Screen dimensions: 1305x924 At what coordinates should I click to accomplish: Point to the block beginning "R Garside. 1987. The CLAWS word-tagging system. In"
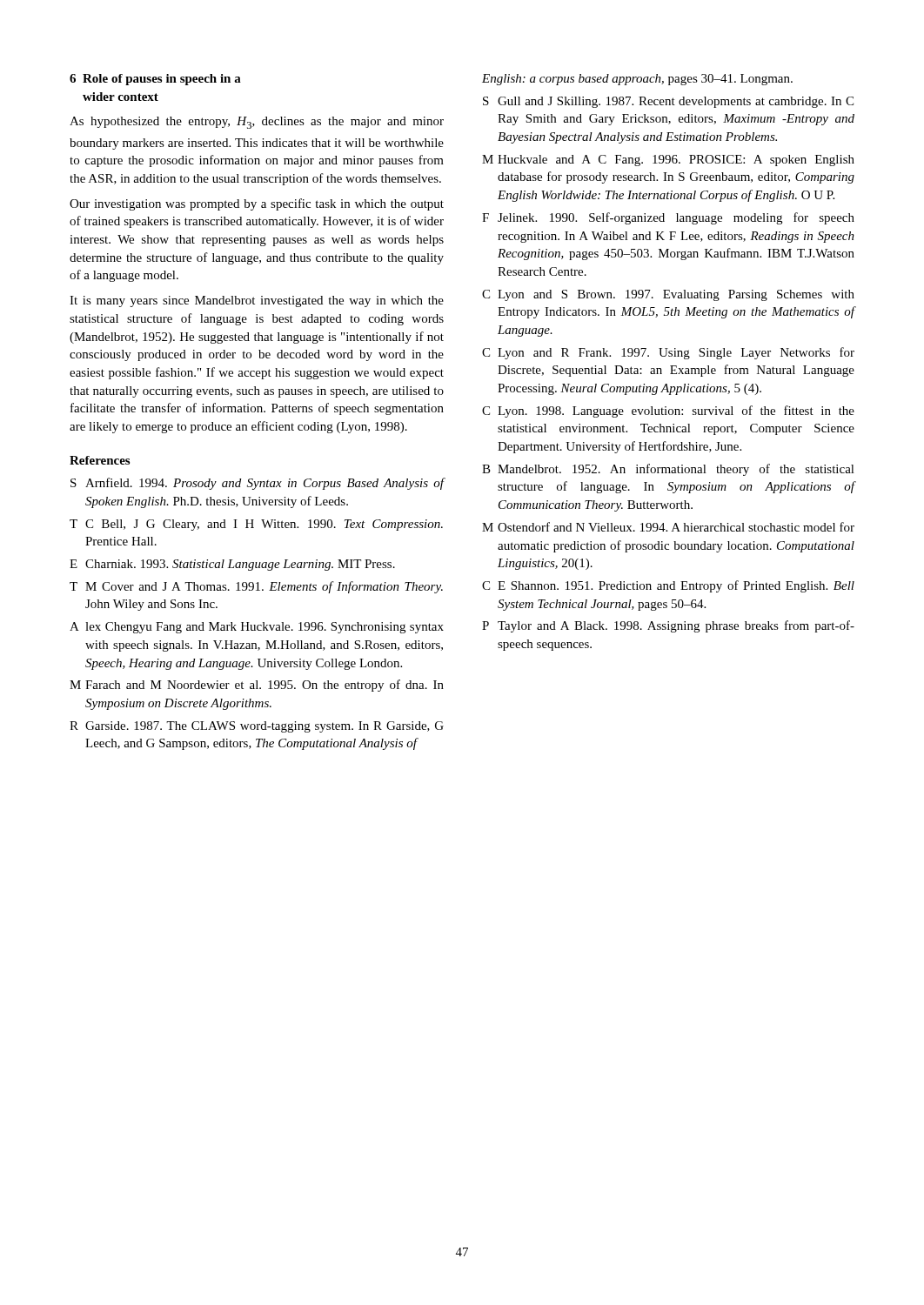[x=257, y=734]
